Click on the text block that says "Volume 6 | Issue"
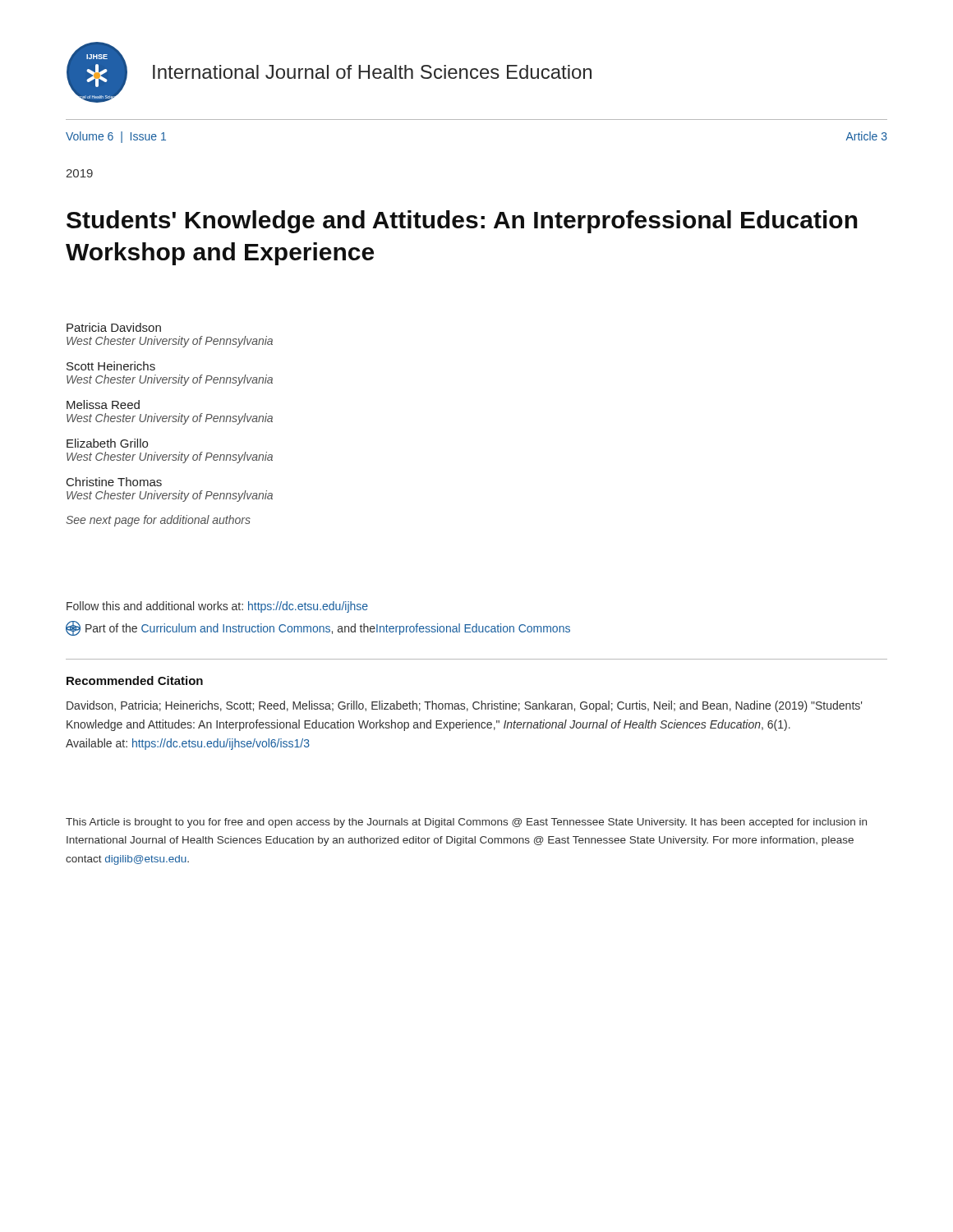This screenshot has height=1232, width=953. (x=110, y=136)
